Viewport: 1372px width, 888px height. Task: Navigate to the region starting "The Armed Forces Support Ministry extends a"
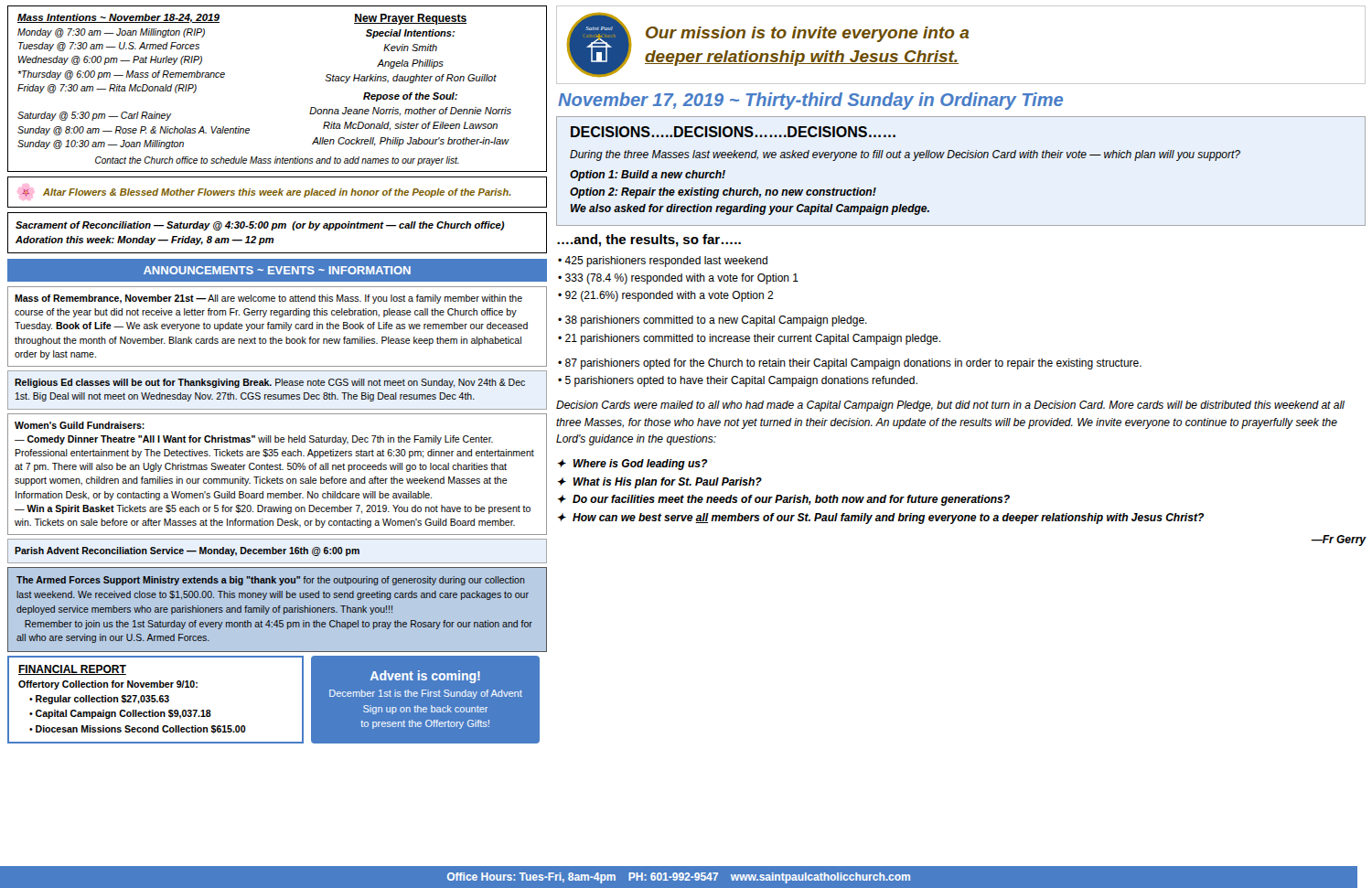274,609
